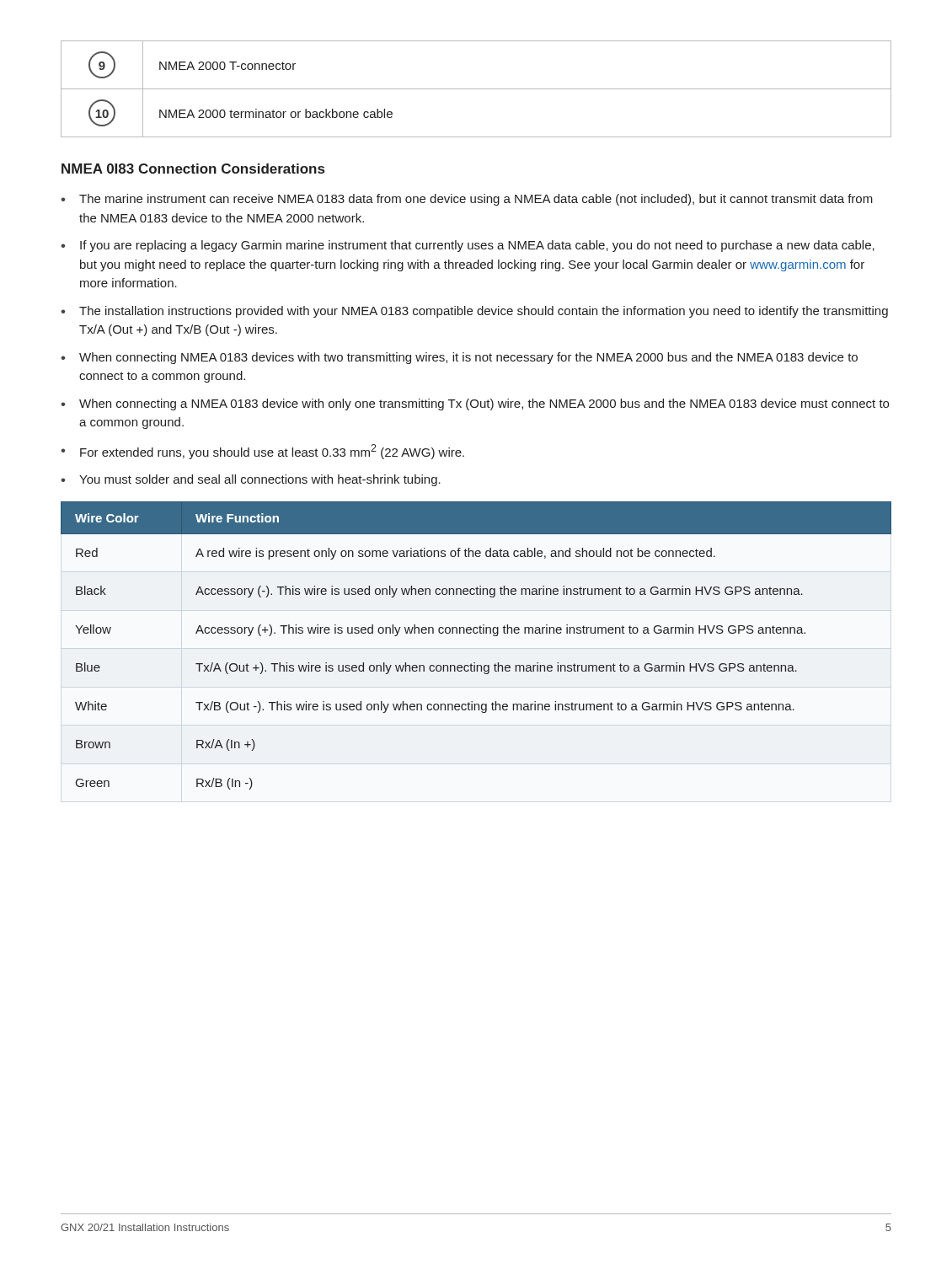
Task: Locate the section header containing "NMEA 0I83 Connection Considerations"
Action: [x=193, y=169]
